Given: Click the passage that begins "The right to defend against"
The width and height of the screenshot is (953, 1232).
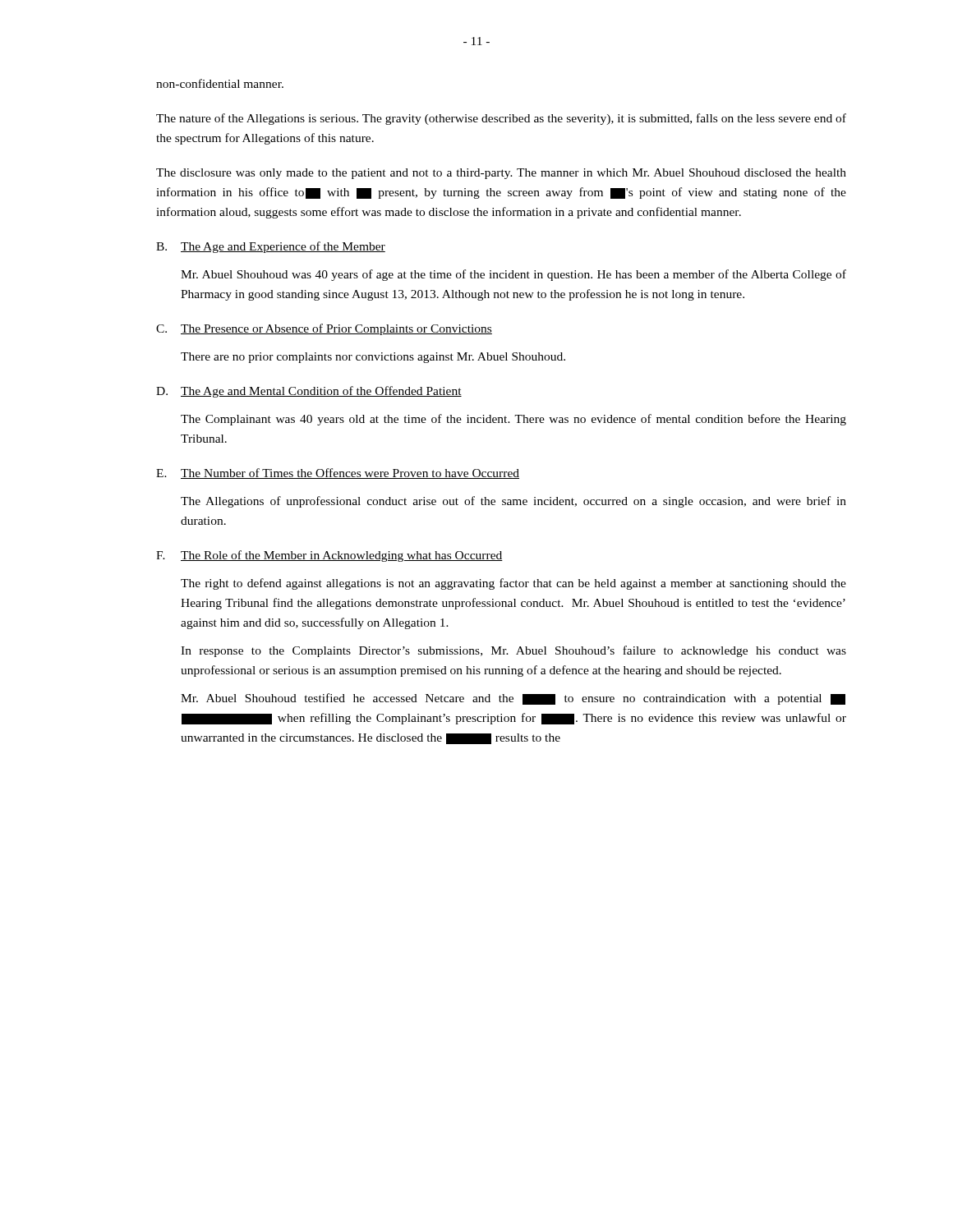Looking at the screenshot, I should coord(513,603).
